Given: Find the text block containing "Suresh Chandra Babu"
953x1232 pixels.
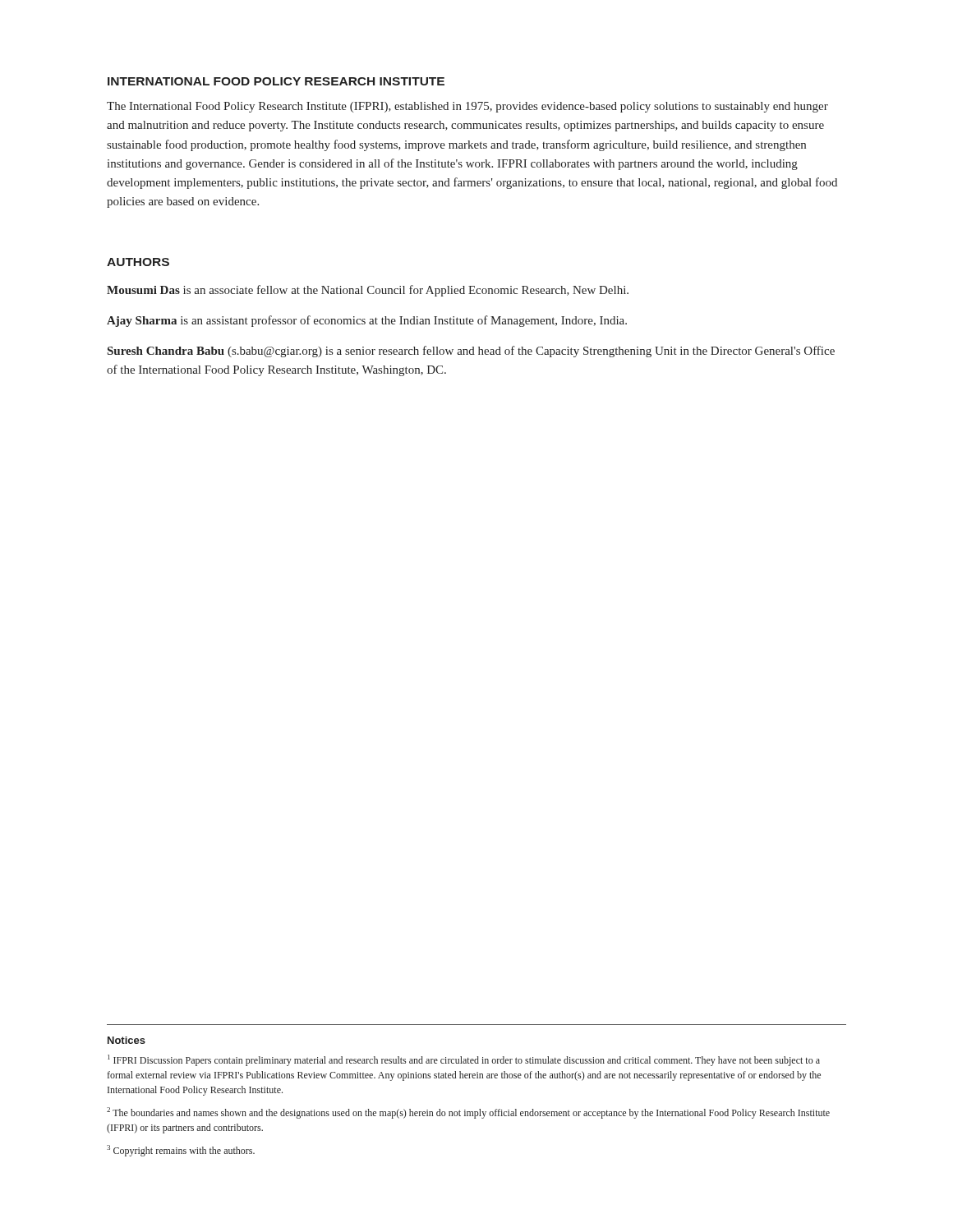Looking at the screenshot, I should point(471,360).
